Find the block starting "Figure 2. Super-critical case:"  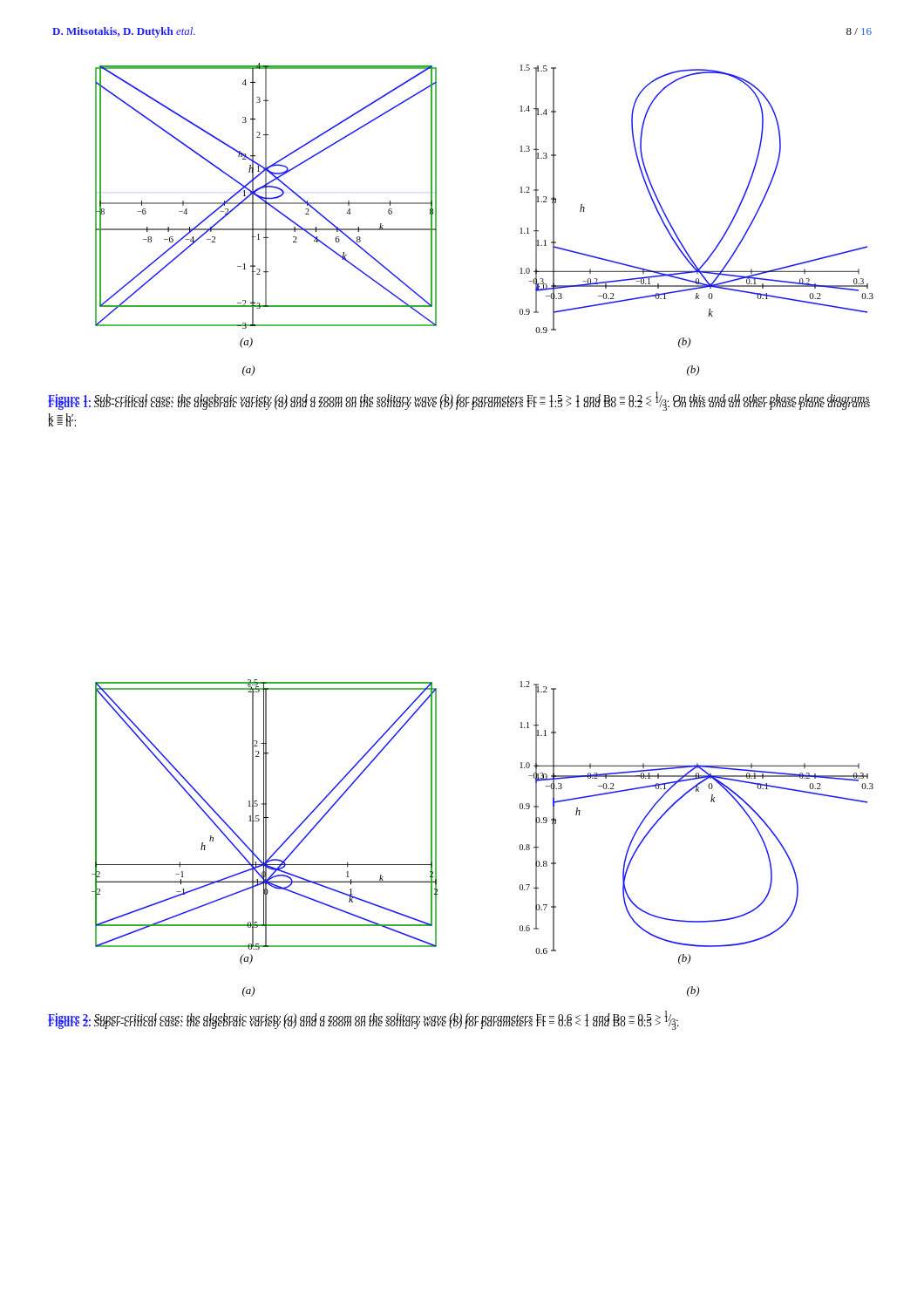(363, 1018)
